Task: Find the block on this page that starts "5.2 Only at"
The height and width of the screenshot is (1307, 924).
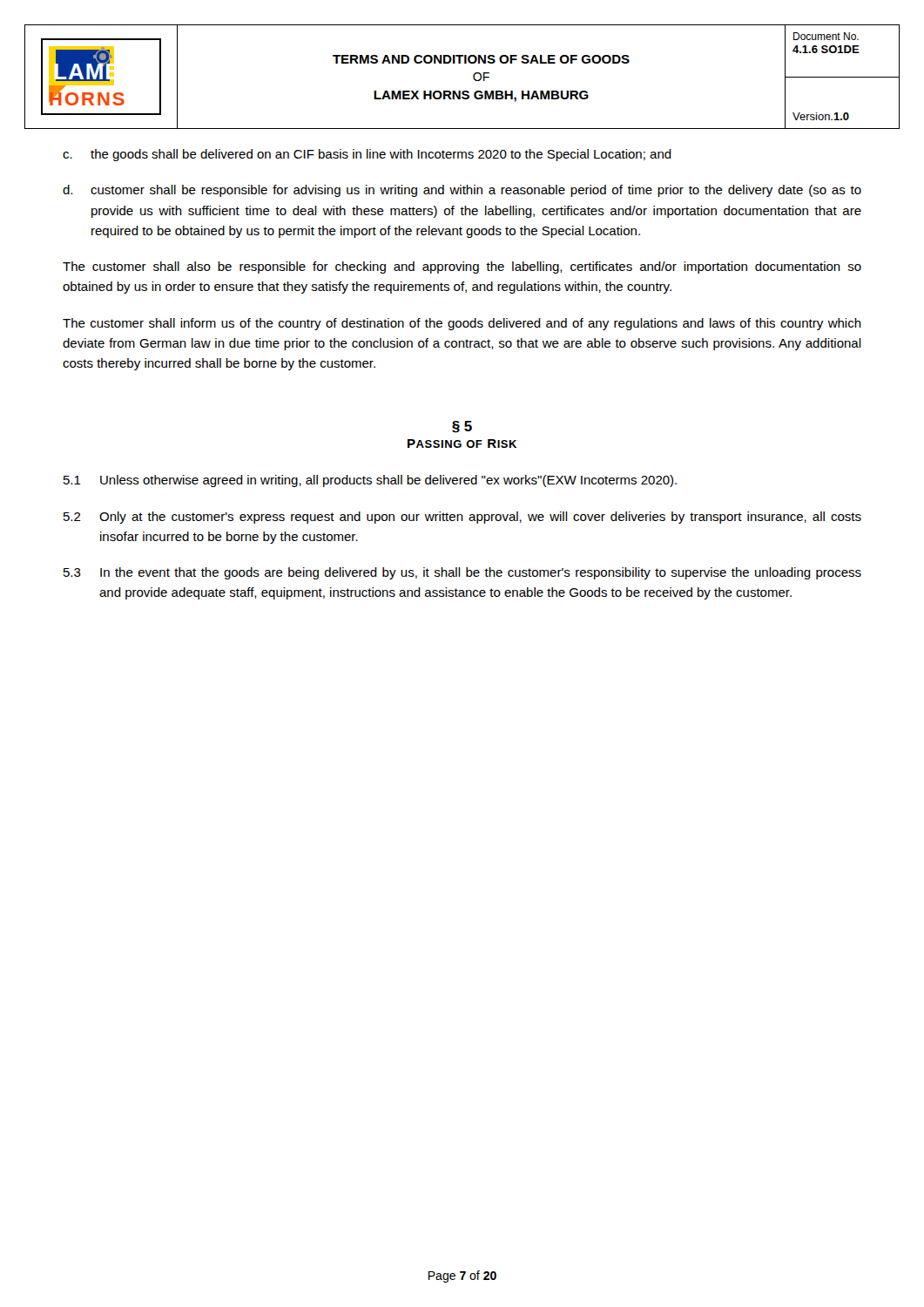Action: point(462,526)
